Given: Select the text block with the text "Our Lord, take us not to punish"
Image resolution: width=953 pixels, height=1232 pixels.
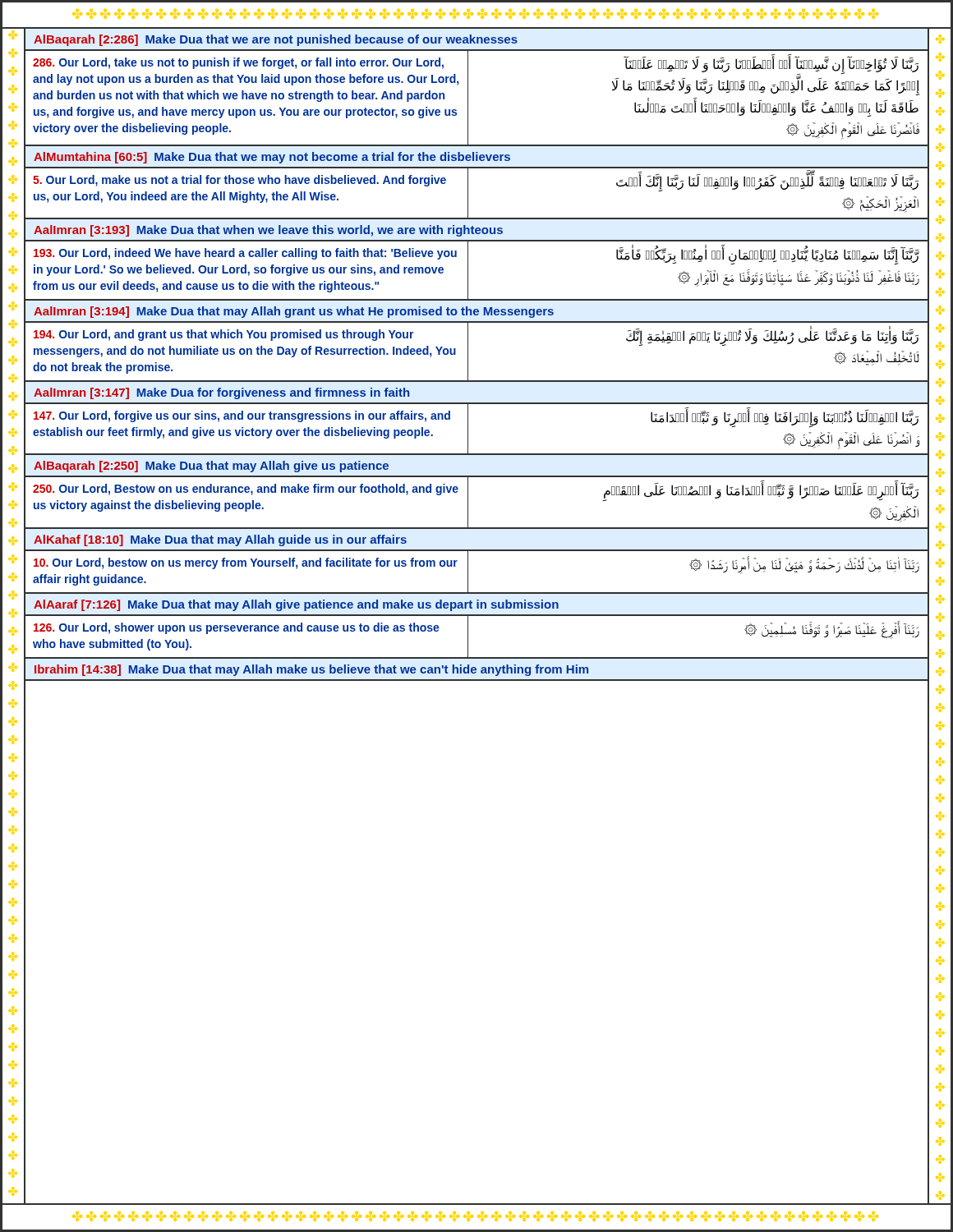Looking at the screenshot, I should [x=476, y=98].
